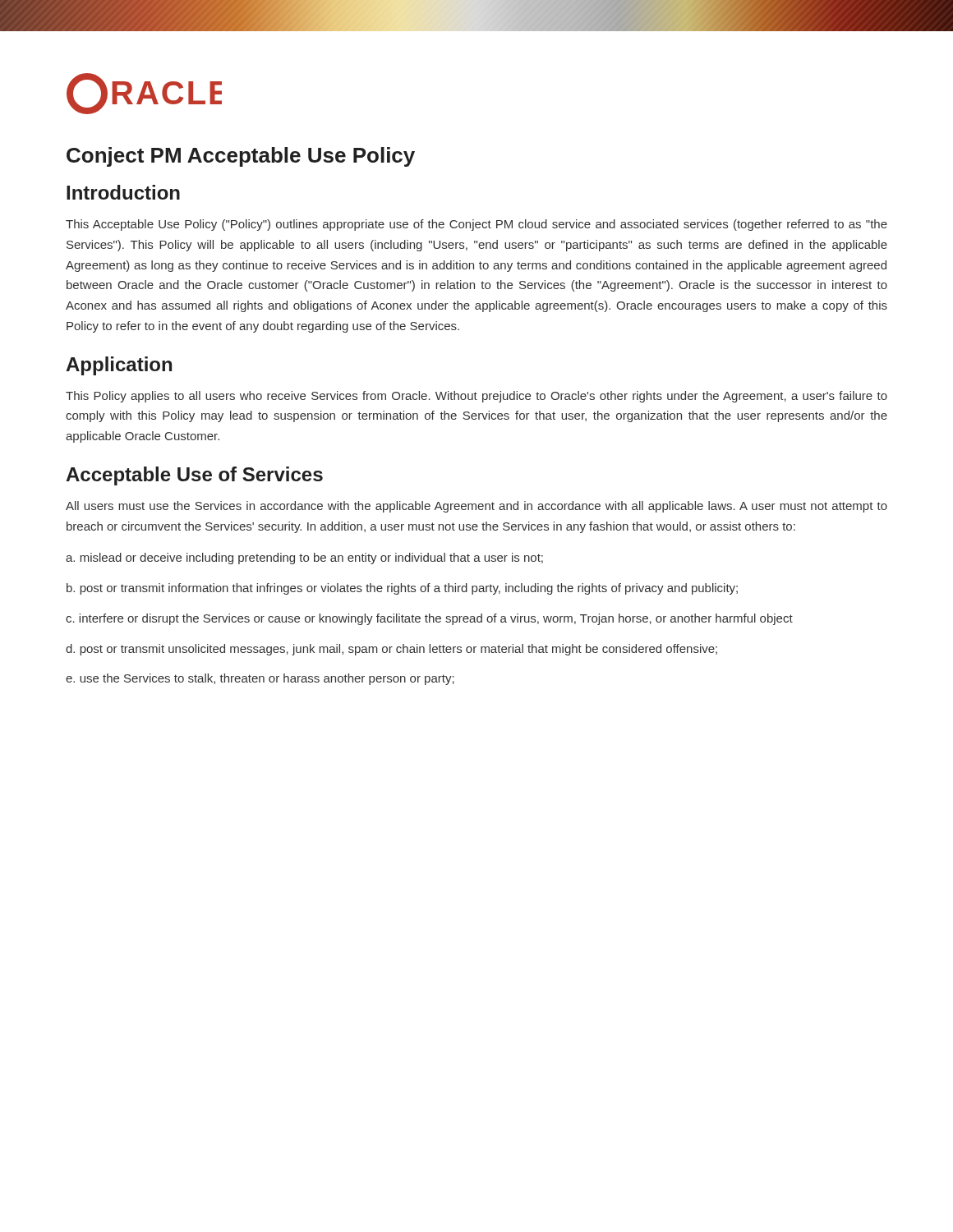This screenshot has height=1232, width=953.
Task: Find the list item with the text "d. post or transmit unsolicited messages, junk"
Action: pos(392,648)
